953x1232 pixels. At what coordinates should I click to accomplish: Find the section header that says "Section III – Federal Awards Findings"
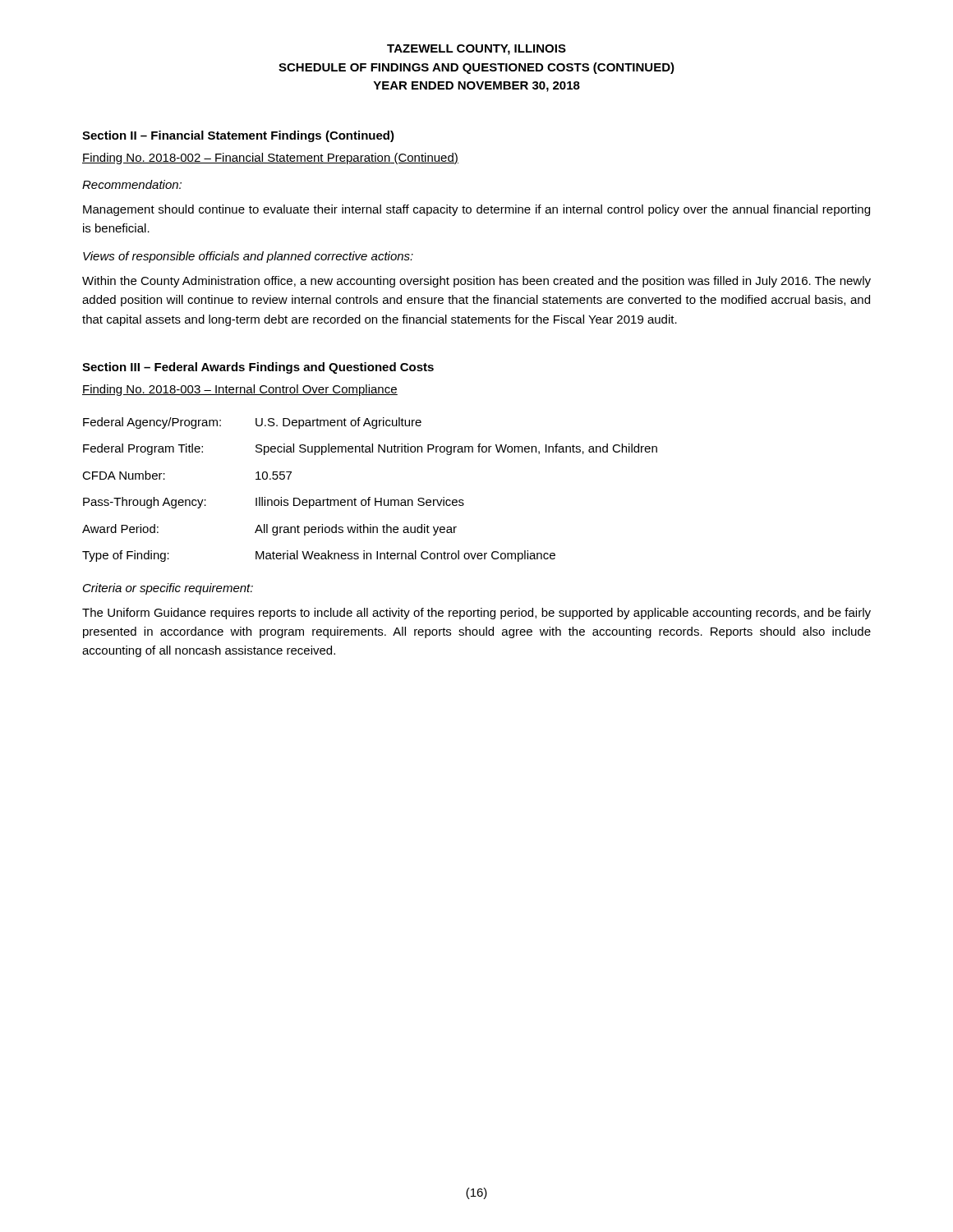[258, 367]
